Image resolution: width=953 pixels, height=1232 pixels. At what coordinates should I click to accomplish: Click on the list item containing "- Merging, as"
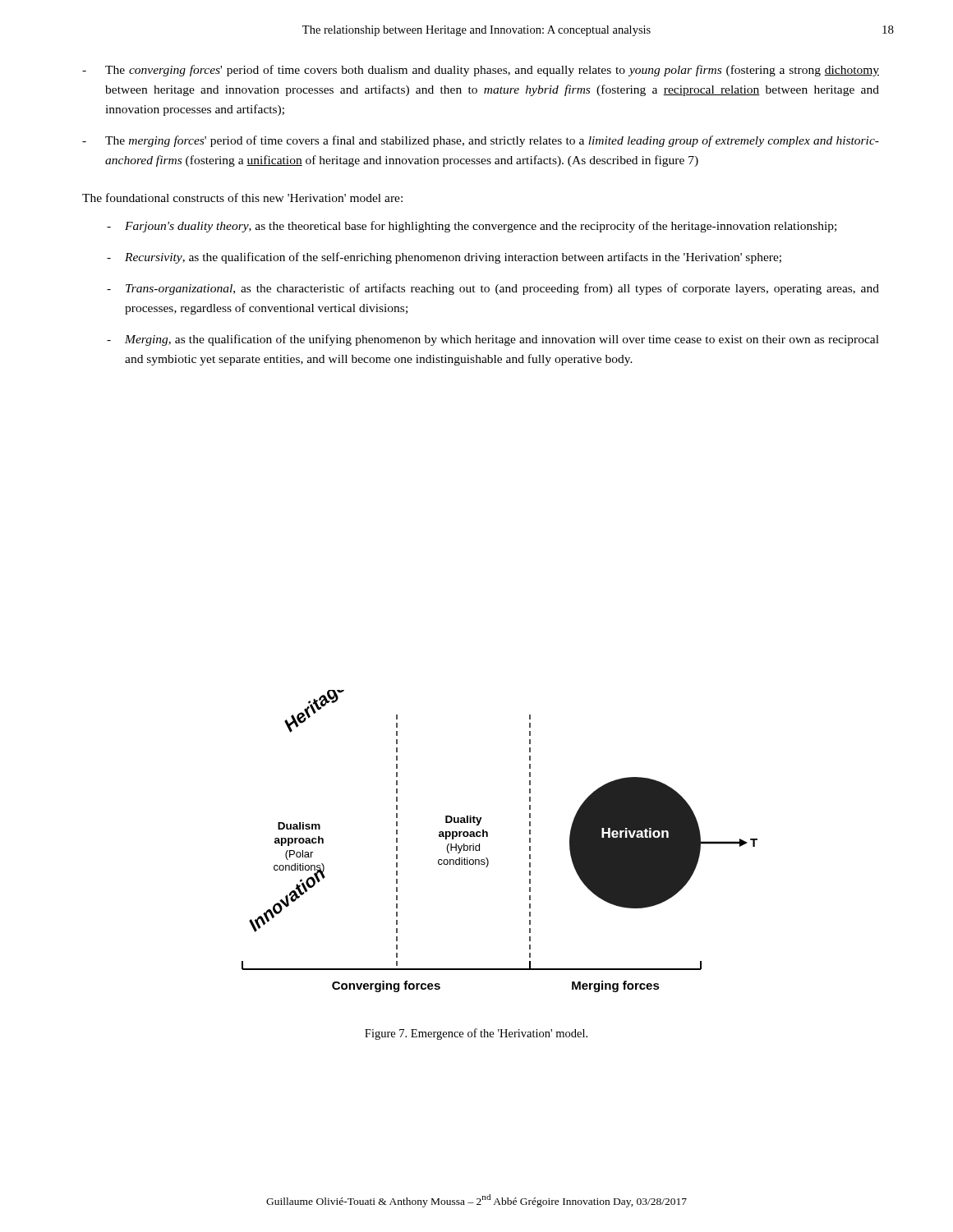493,349
